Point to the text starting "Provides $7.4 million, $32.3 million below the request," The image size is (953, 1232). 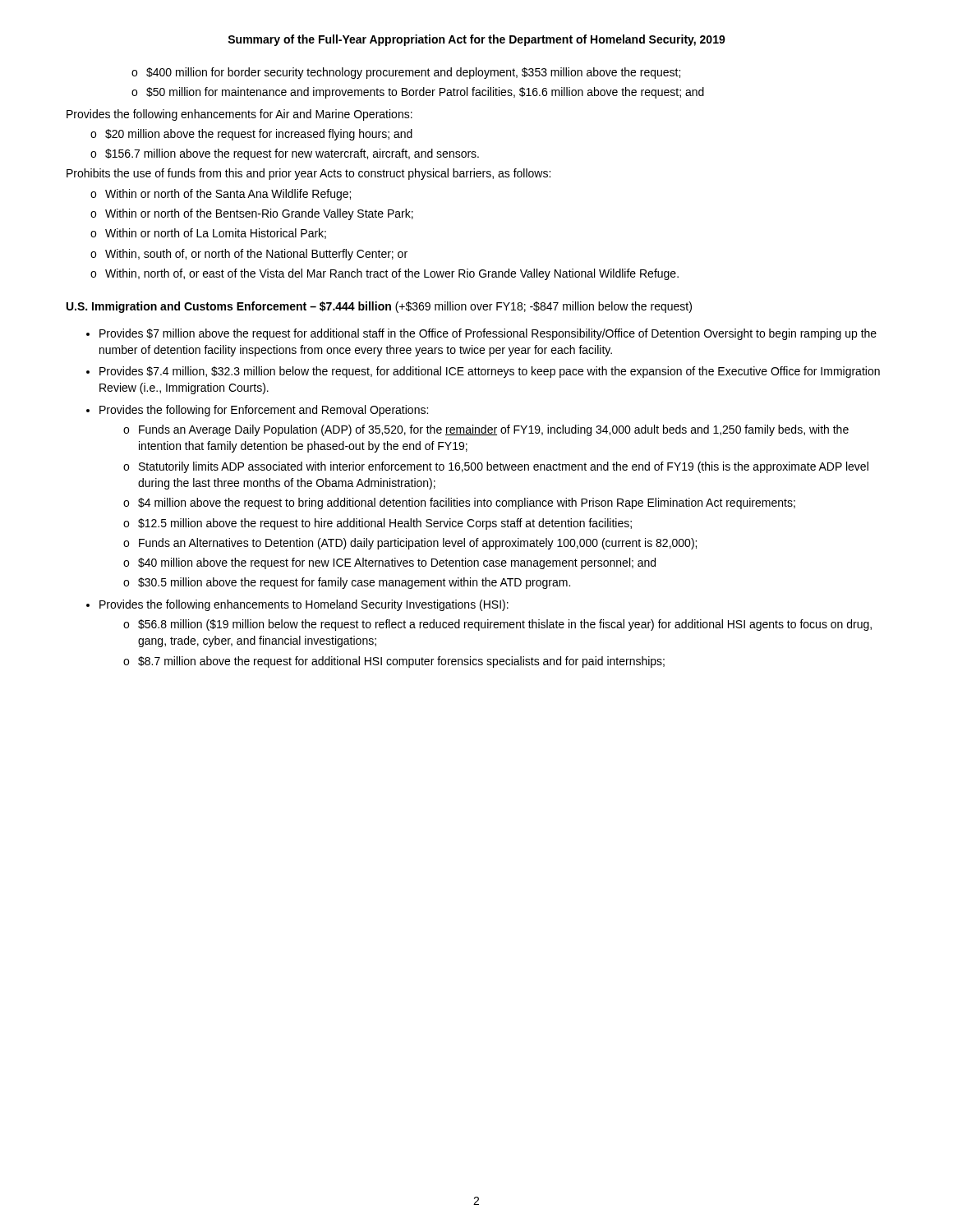[x=489, y=380]
